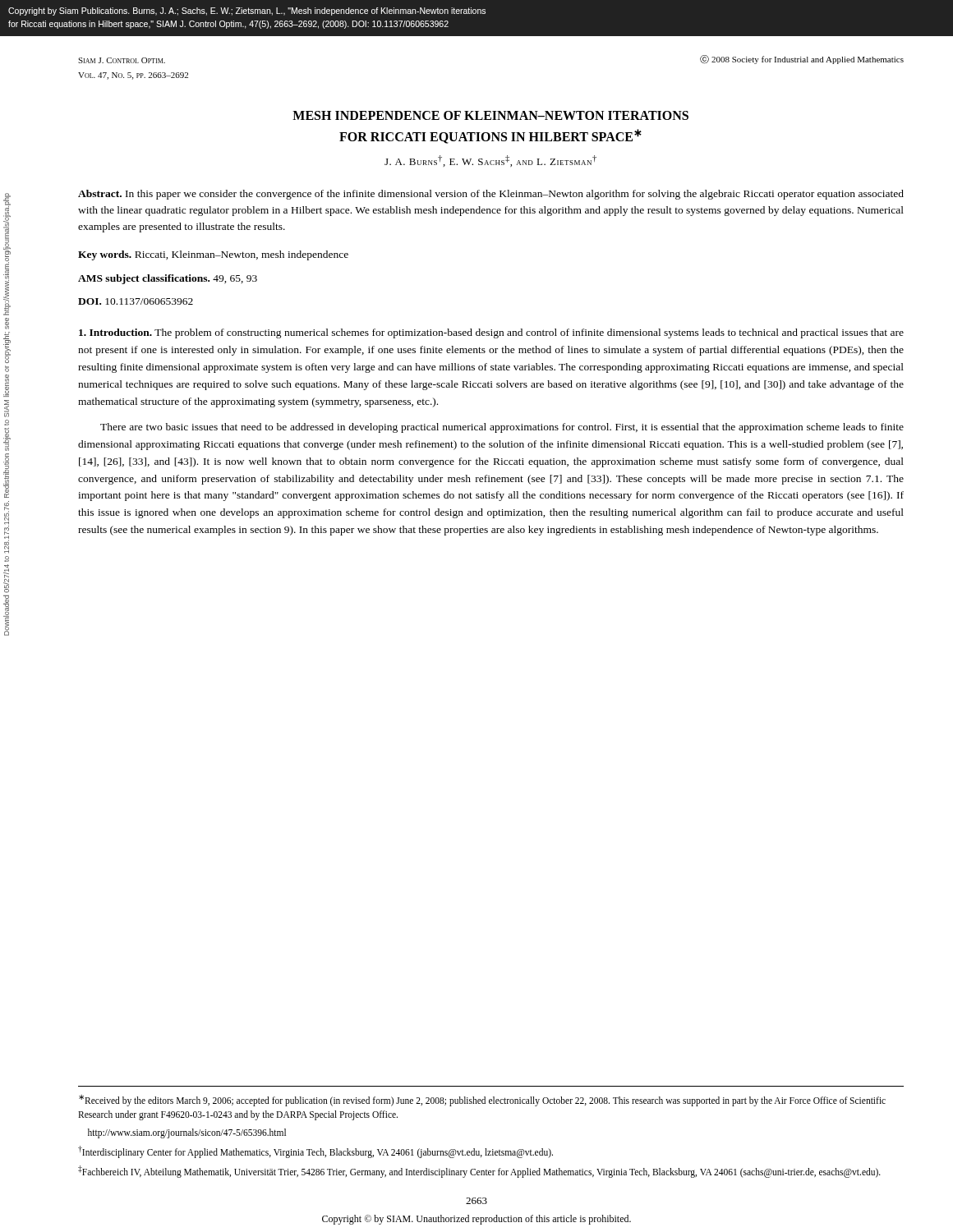Screen dimensions: 1232x953
Task: Point to the region starting "Key words. Riccati, Kleinman–Newton, mesh independence"
Action: coord(213,255)
